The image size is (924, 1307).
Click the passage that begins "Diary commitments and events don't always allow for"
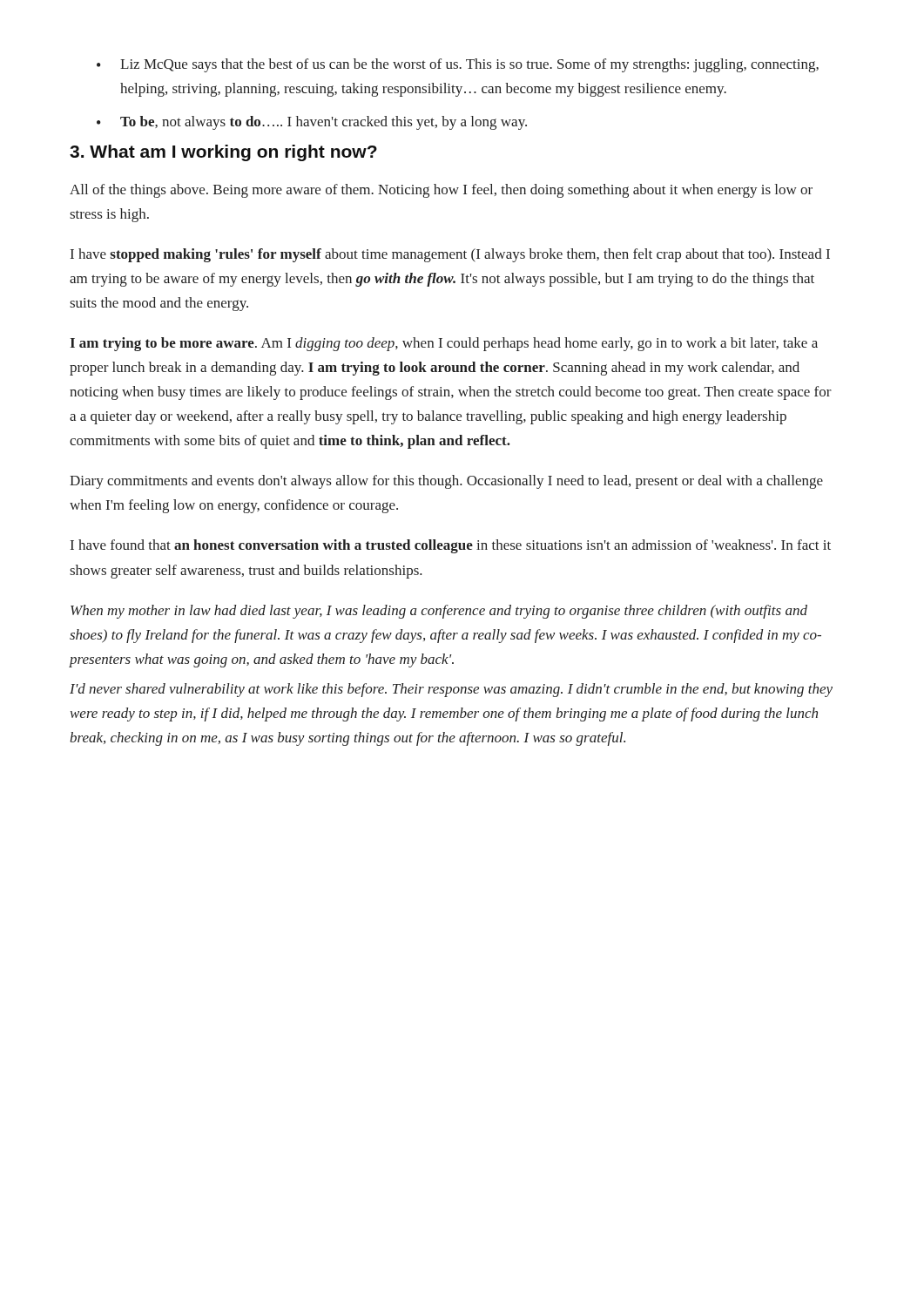(x=446, y=493)
